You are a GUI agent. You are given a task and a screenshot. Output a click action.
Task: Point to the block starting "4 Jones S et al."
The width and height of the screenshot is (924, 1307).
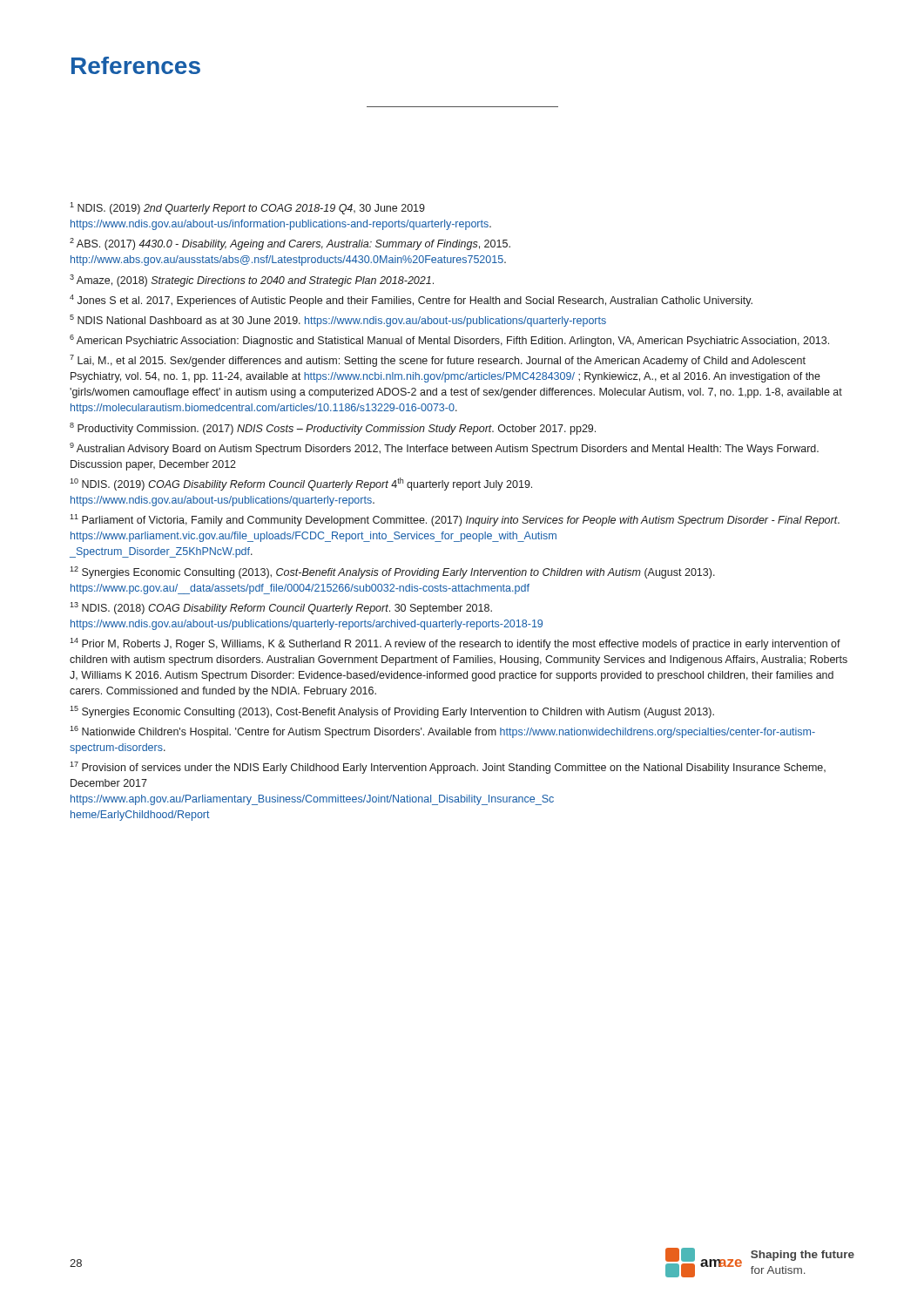[x=412, y=299]
